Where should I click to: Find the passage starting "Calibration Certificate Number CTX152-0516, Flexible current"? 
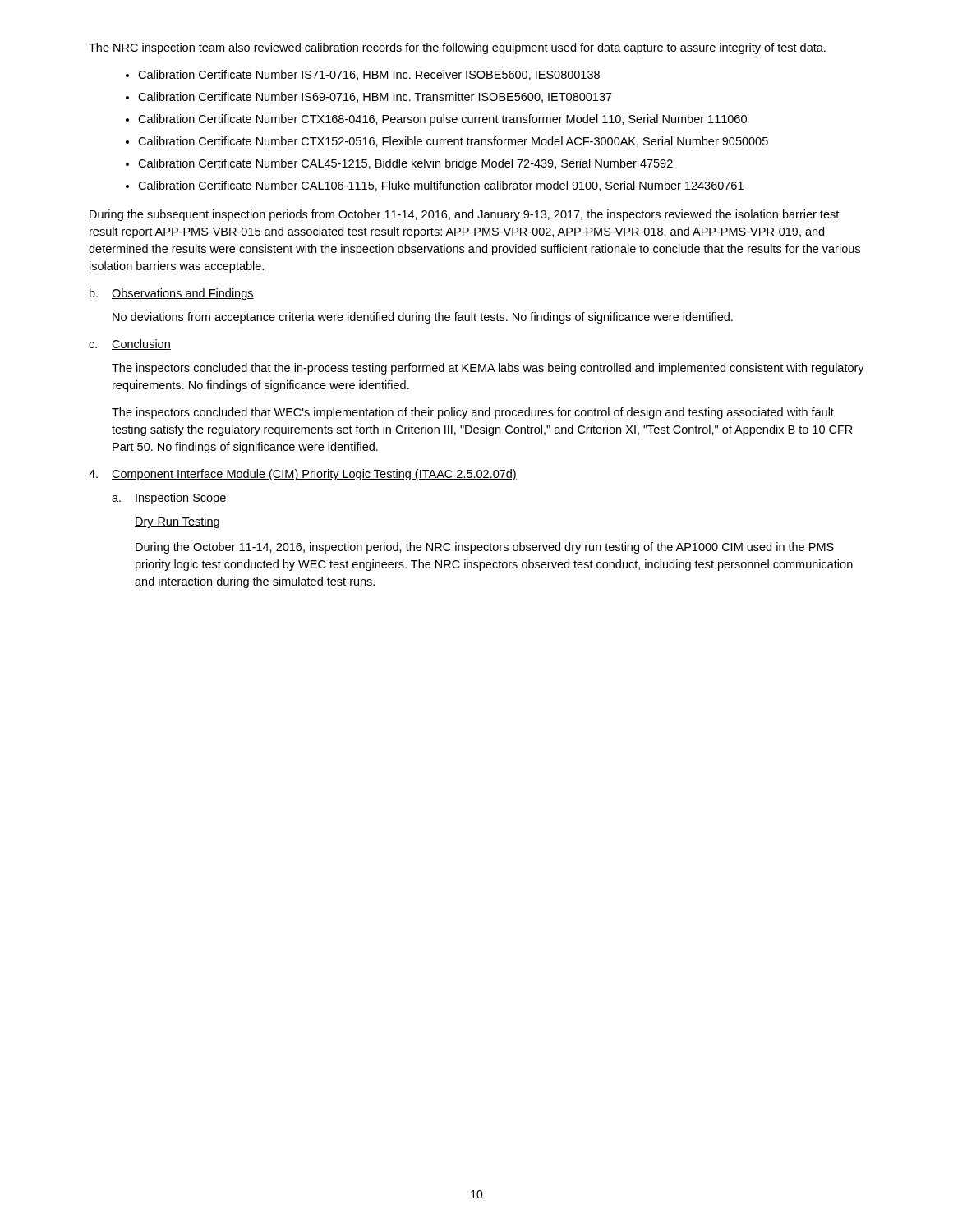click(453, 141)
